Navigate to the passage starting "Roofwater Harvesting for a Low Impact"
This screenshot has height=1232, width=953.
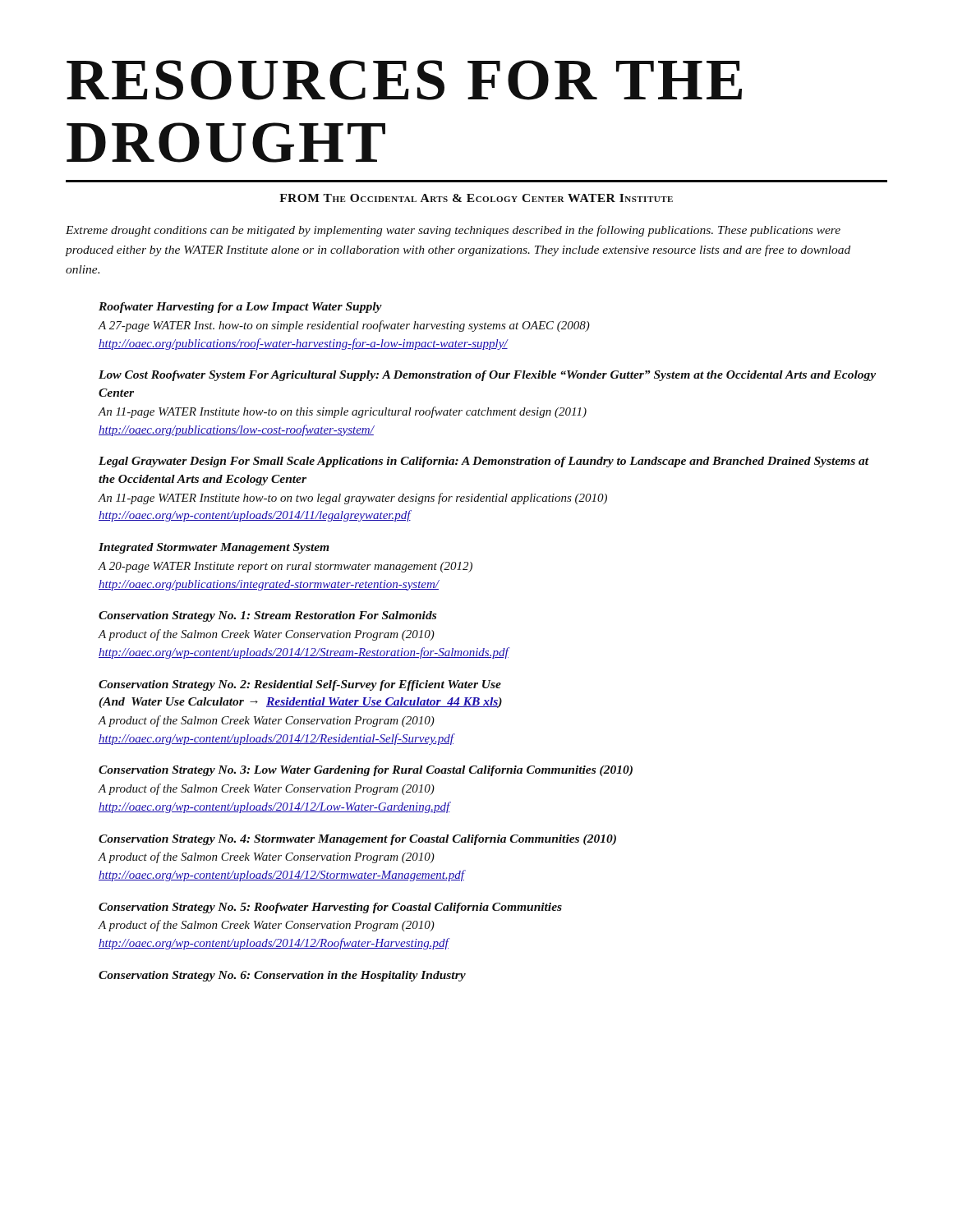(x=493, y=325)
